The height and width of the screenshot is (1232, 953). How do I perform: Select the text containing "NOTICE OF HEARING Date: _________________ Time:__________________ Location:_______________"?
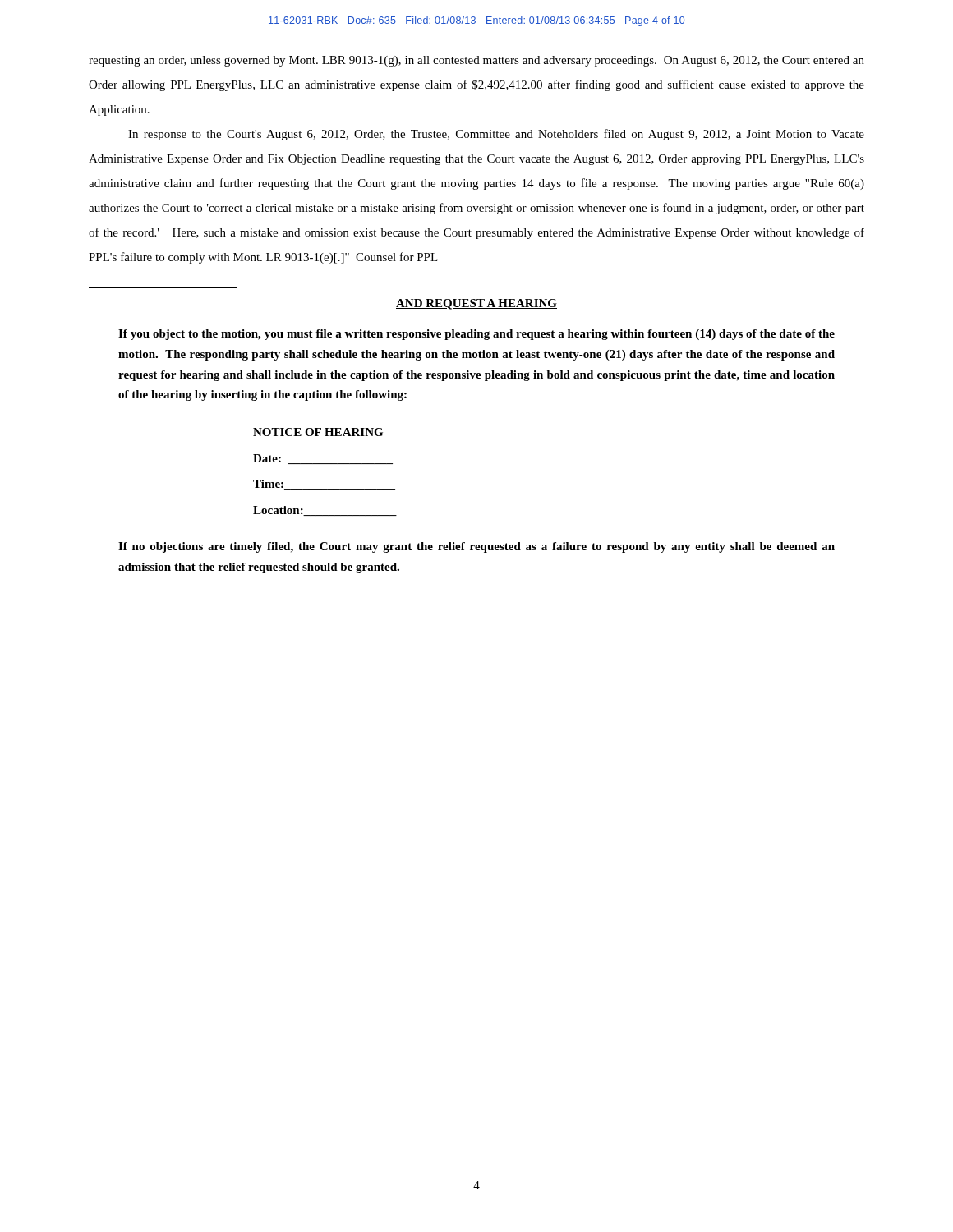(318, 432)
